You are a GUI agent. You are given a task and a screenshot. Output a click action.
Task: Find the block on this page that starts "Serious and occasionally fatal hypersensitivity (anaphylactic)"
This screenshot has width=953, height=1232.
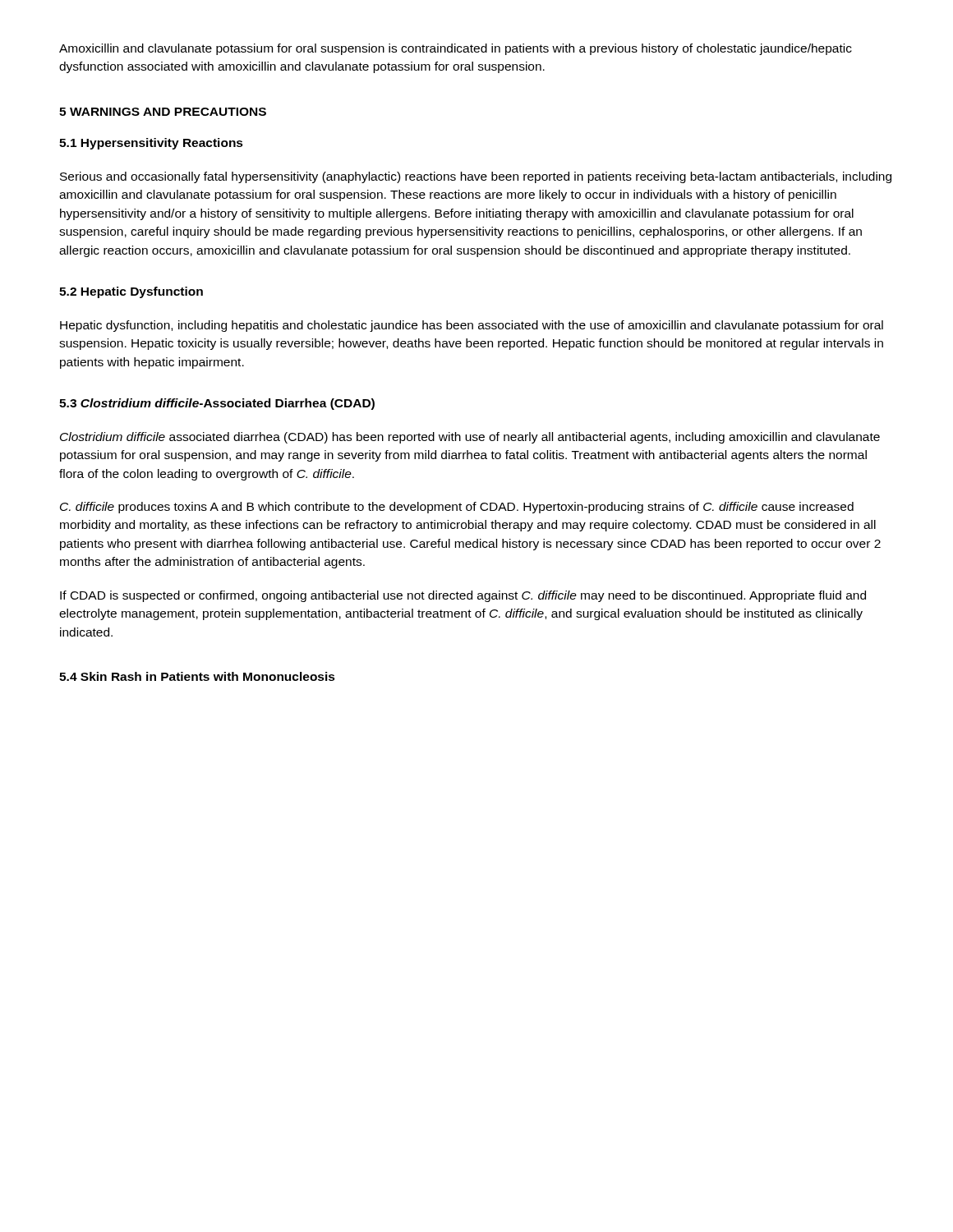coord(476,213)
